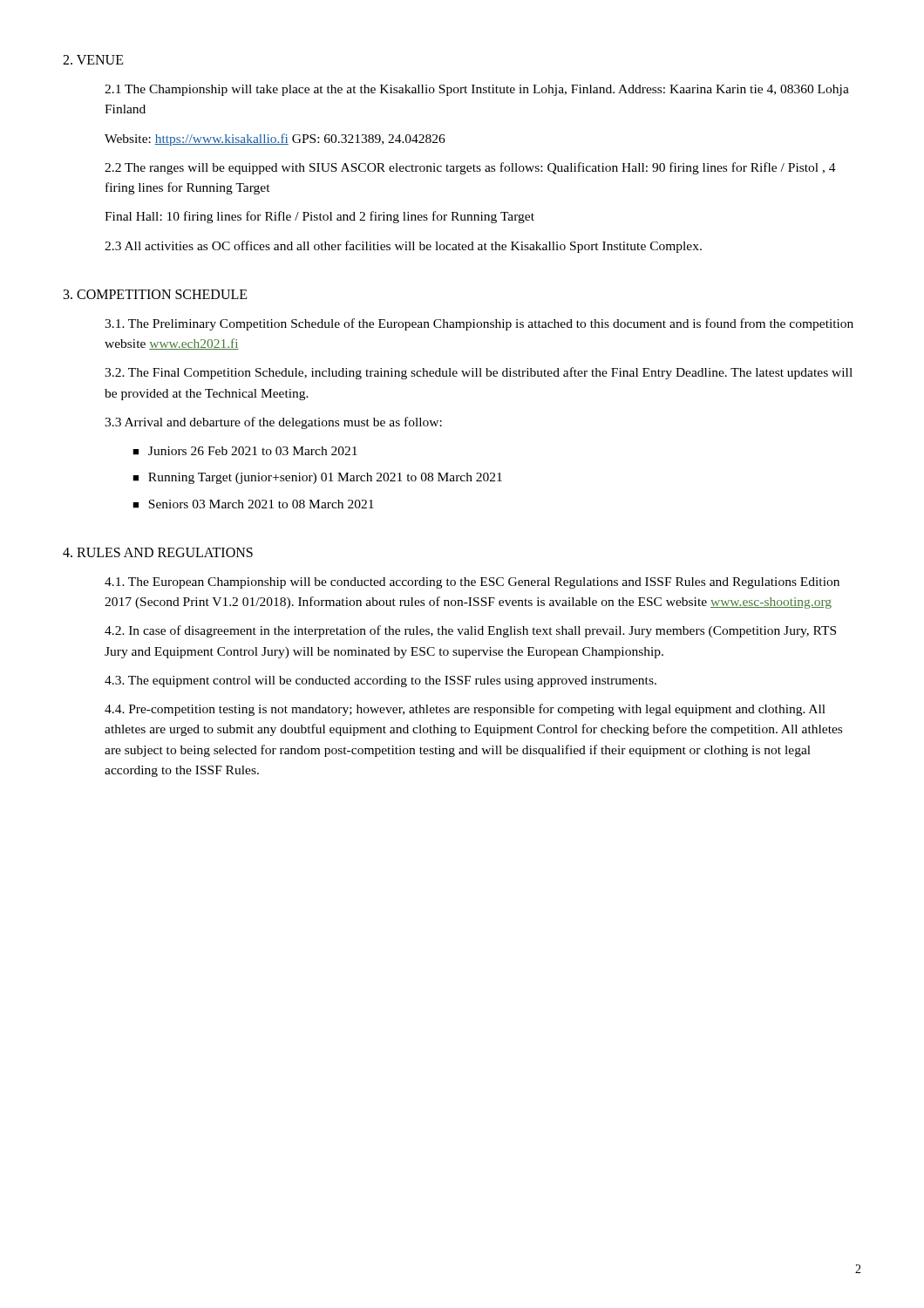Locate the text block with the text "1 The Championship will take place"

tap(478, 99)
